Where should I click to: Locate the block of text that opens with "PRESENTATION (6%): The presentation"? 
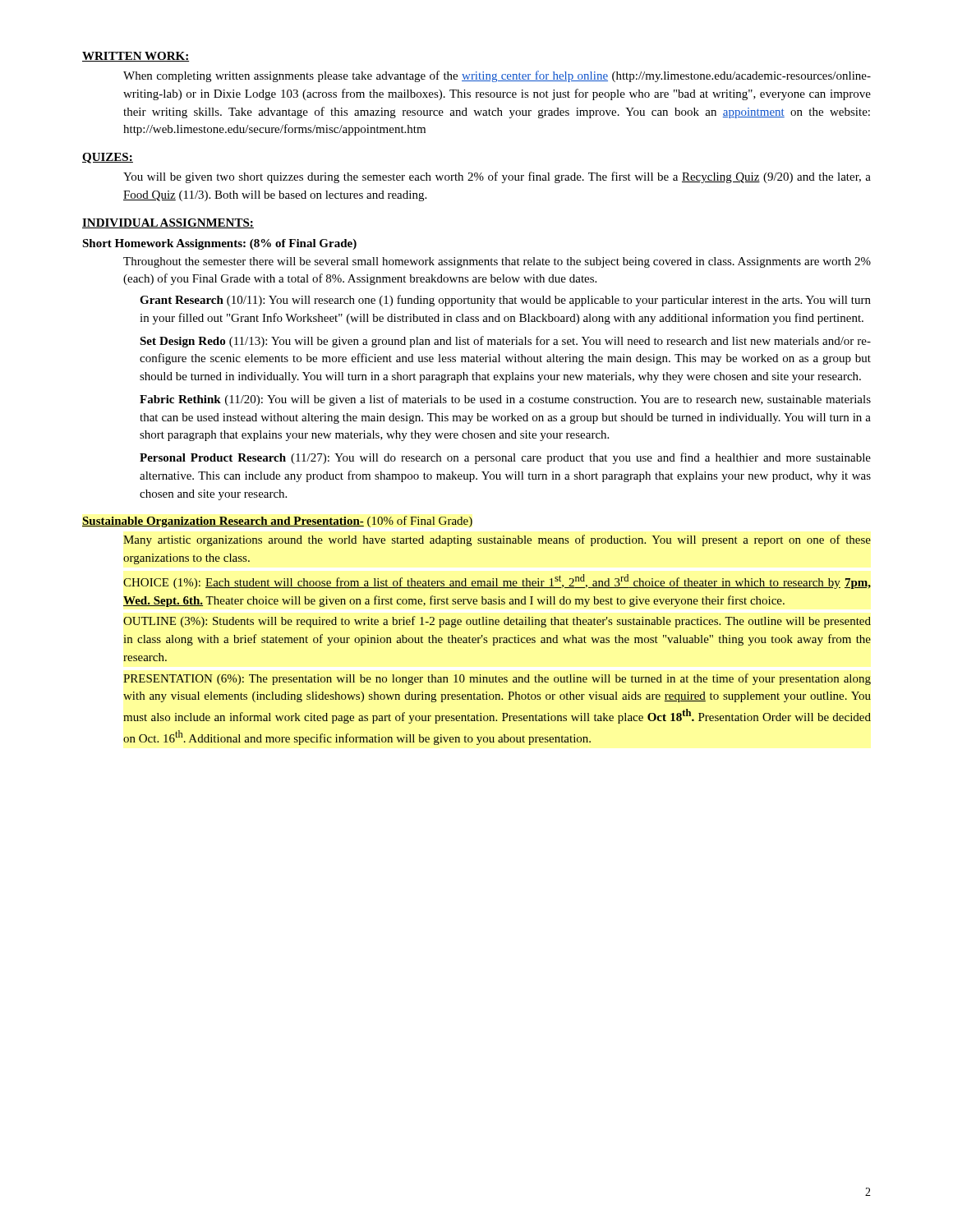point(497,709)
